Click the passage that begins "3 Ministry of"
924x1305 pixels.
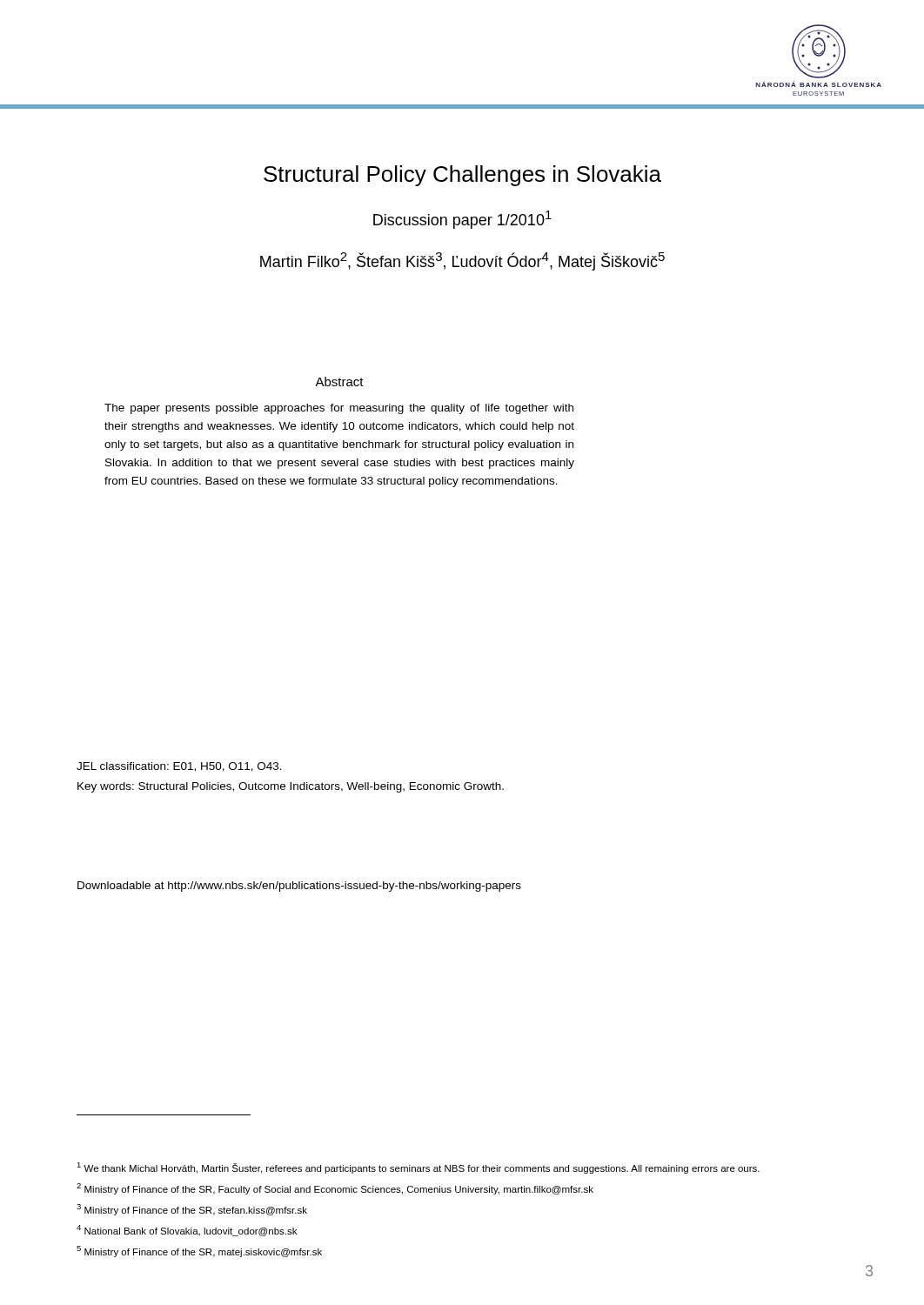point(192,1208)
